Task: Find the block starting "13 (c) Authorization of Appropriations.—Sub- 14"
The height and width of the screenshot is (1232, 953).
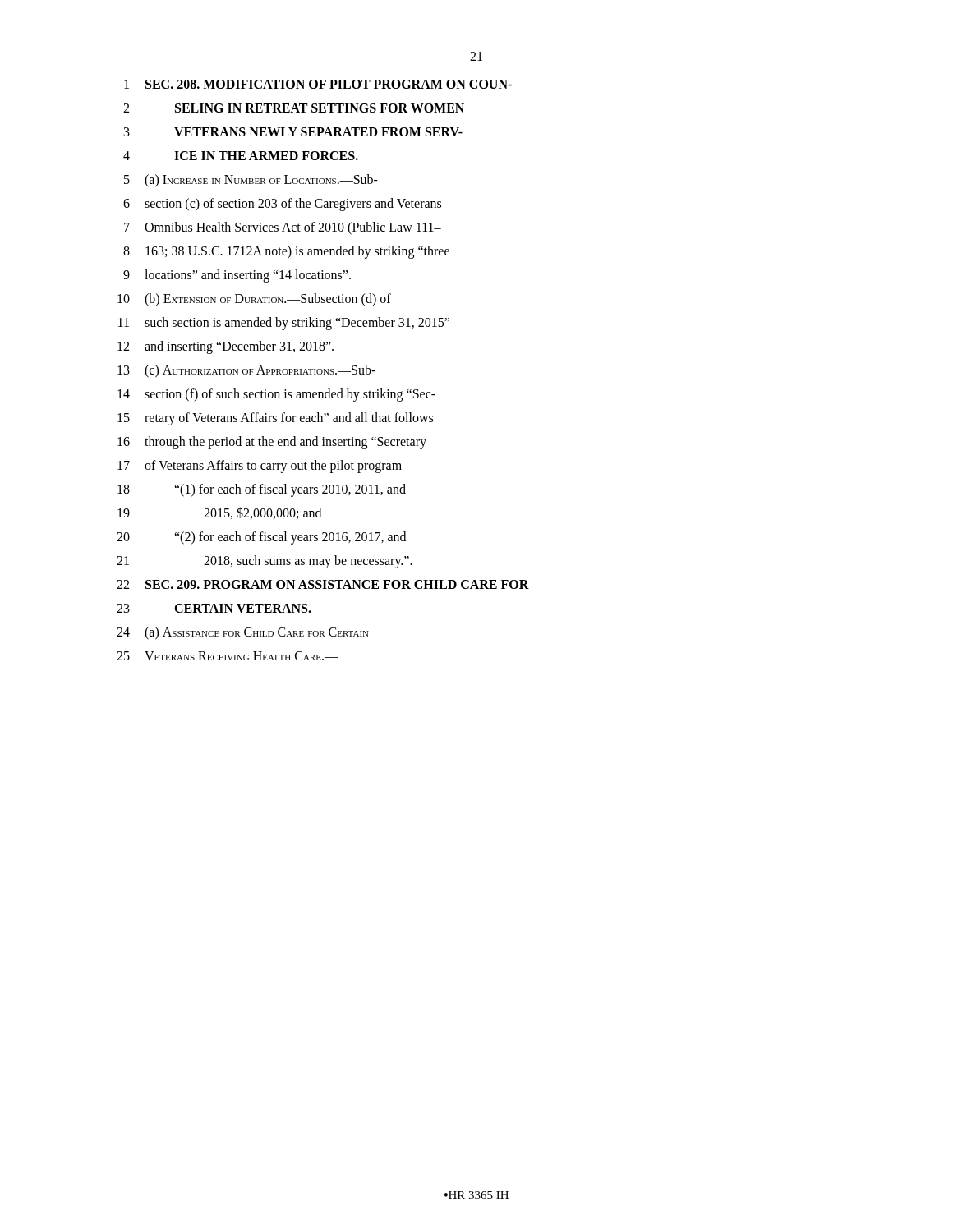Action: pyautogui.click(x=246, y=371)
